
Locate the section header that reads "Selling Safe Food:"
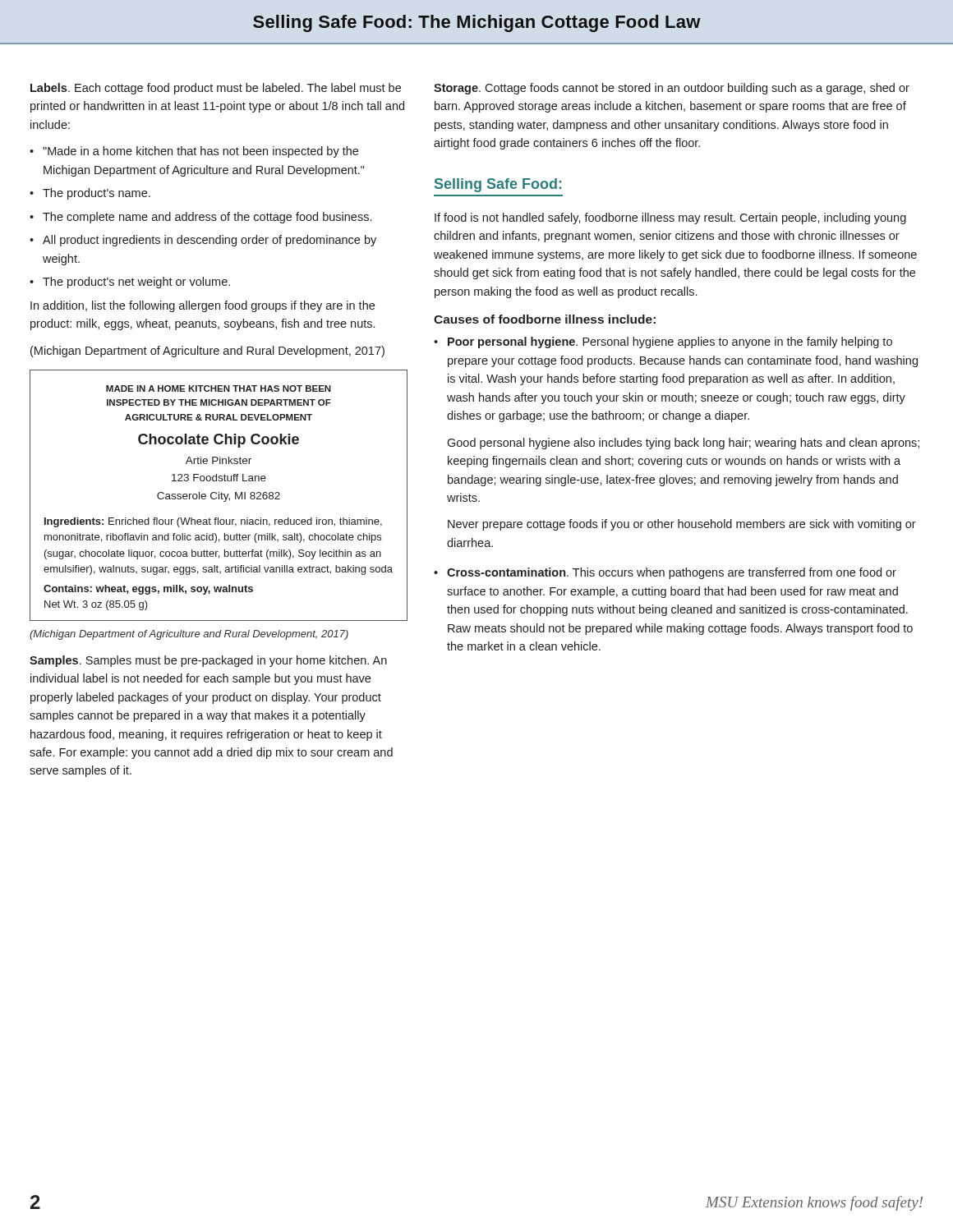[x=498, y=184]
